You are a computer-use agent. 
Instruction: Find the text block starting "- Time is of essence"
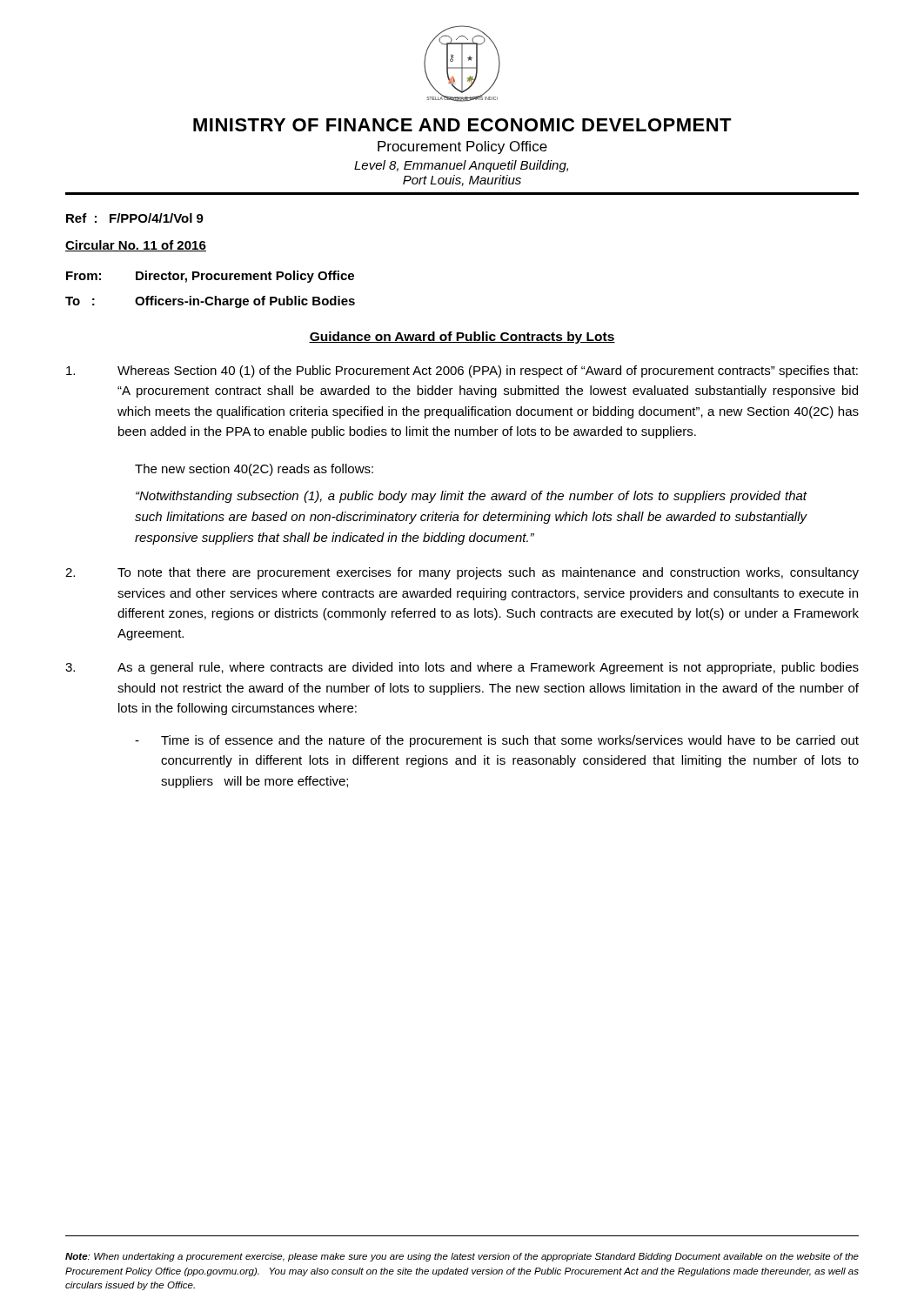[497, 760]
